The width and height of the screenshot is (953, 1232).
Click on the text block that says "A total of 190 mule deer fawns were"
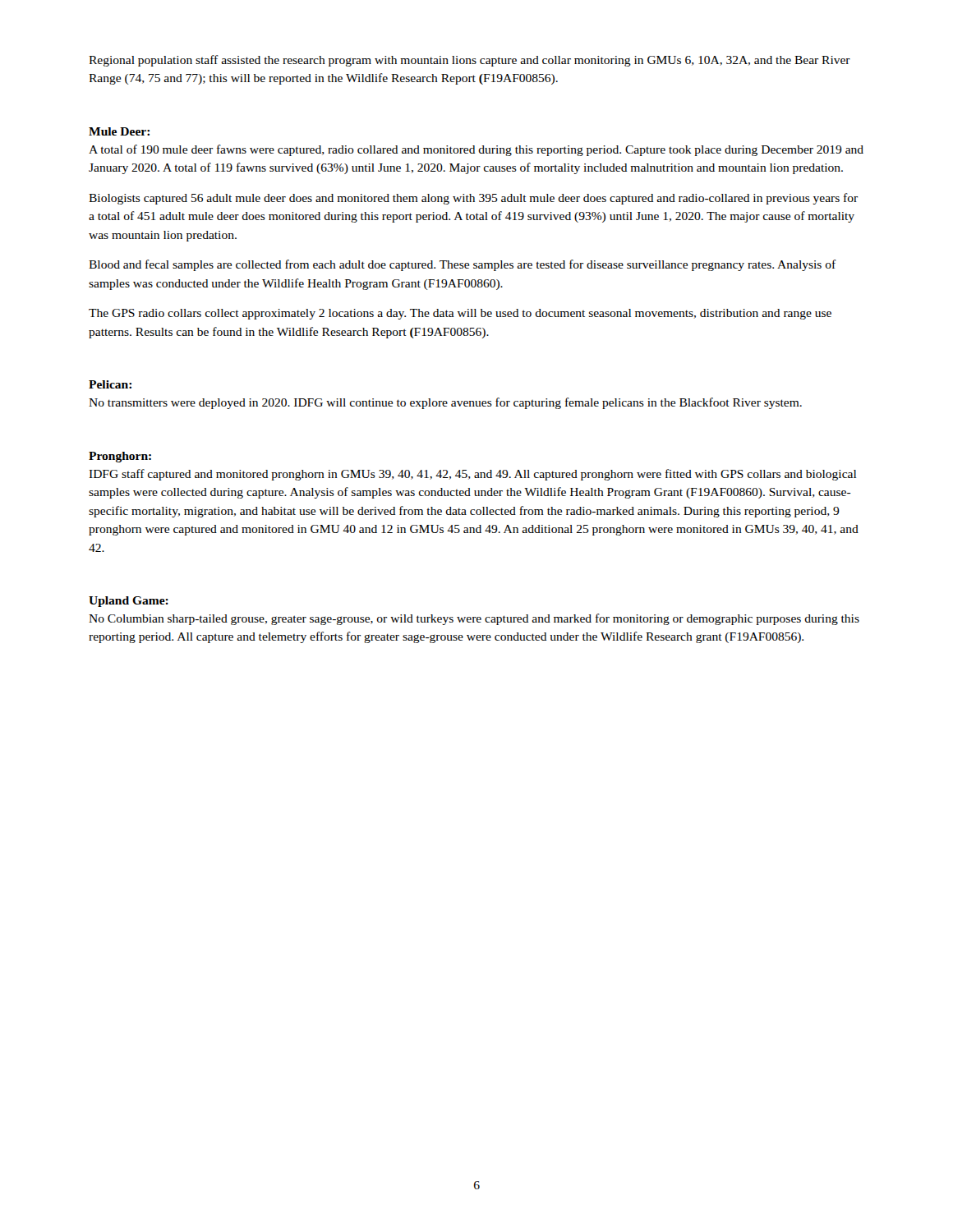click(x=476, y=159)
